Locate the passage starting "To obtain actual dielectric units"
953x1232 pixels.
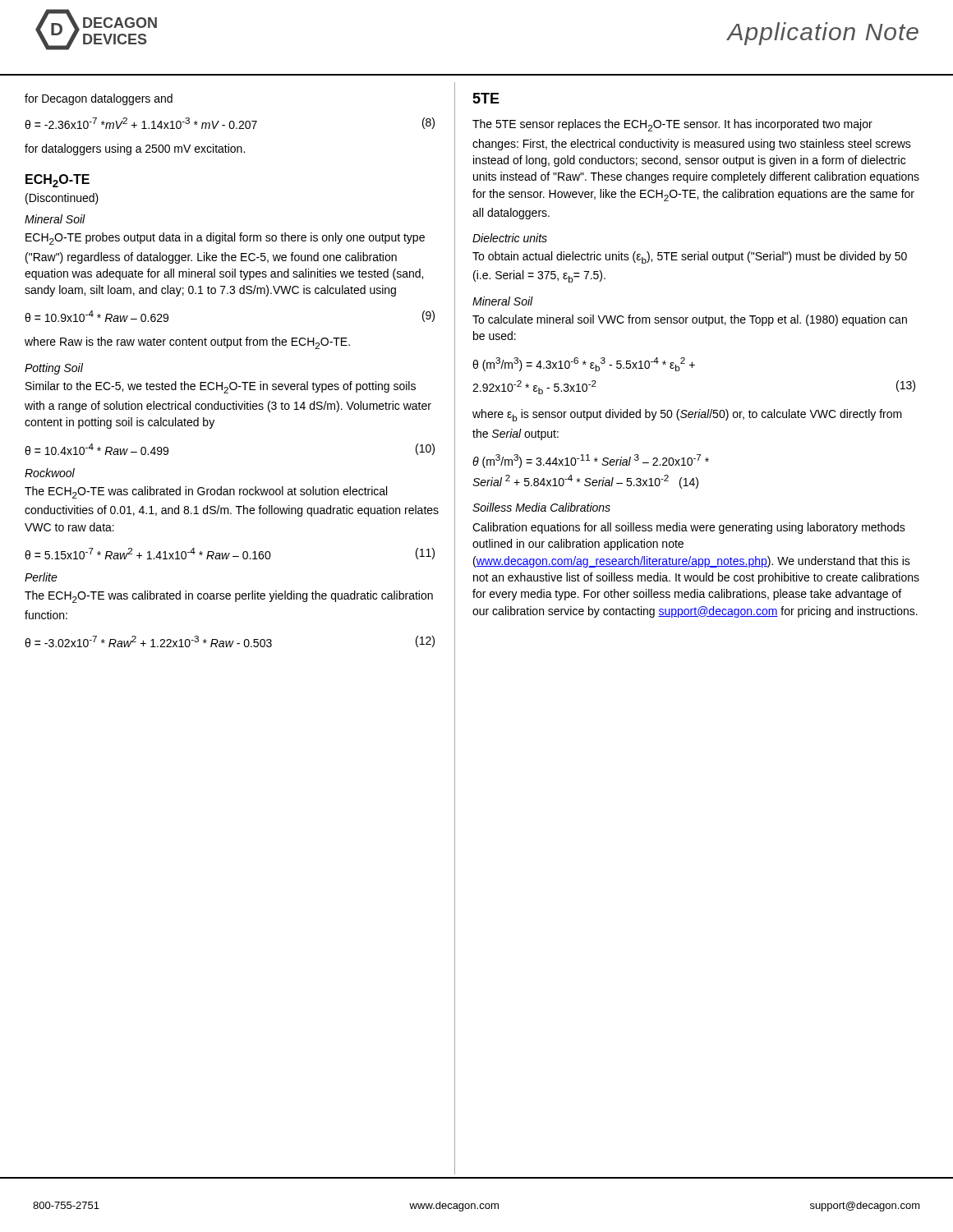[x=690, y=267]
